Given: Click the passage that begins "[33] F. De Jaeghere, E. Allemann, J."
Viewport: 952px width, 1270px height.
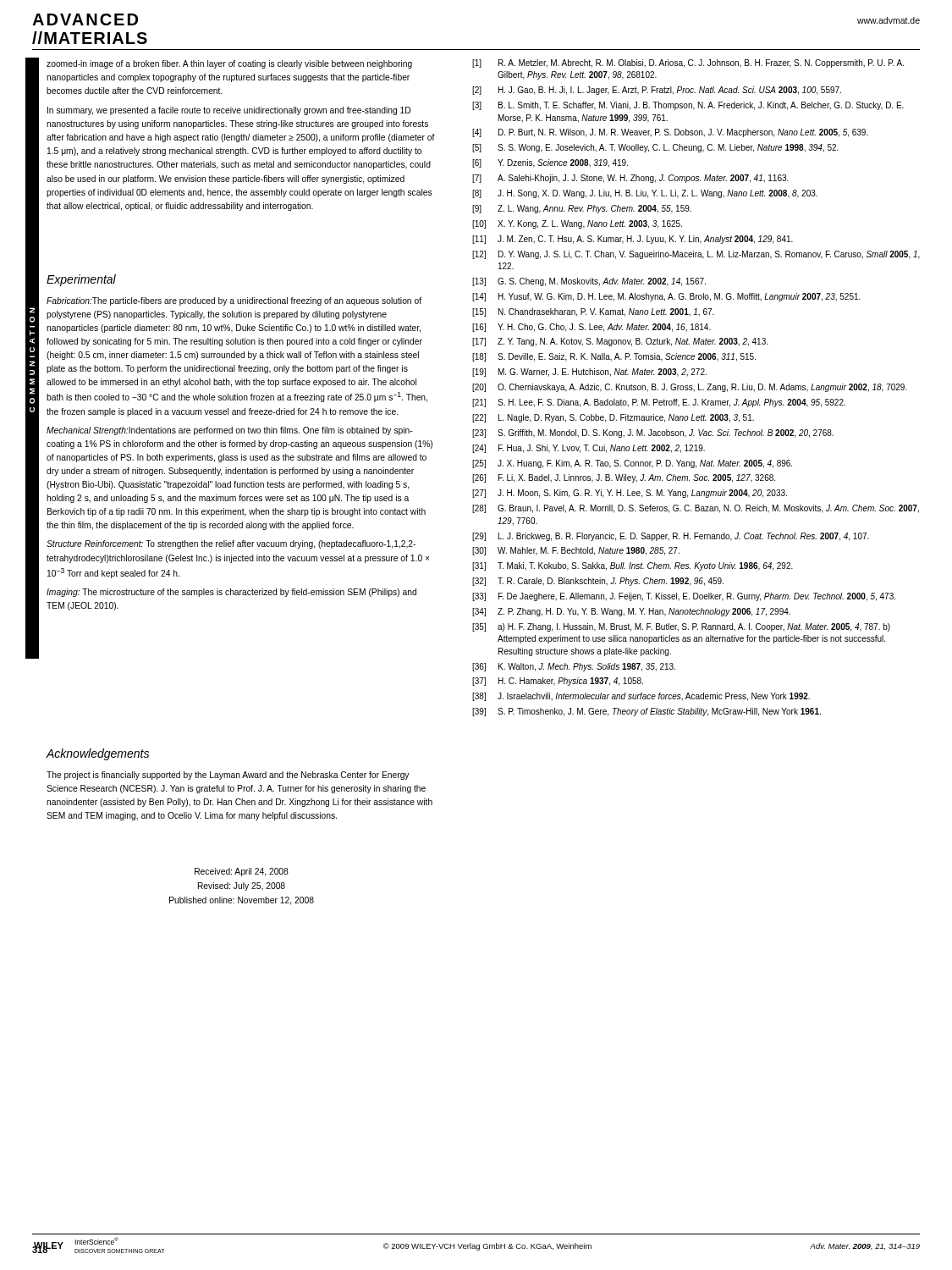Looking at the screenshot, I should tap(696, 597).
